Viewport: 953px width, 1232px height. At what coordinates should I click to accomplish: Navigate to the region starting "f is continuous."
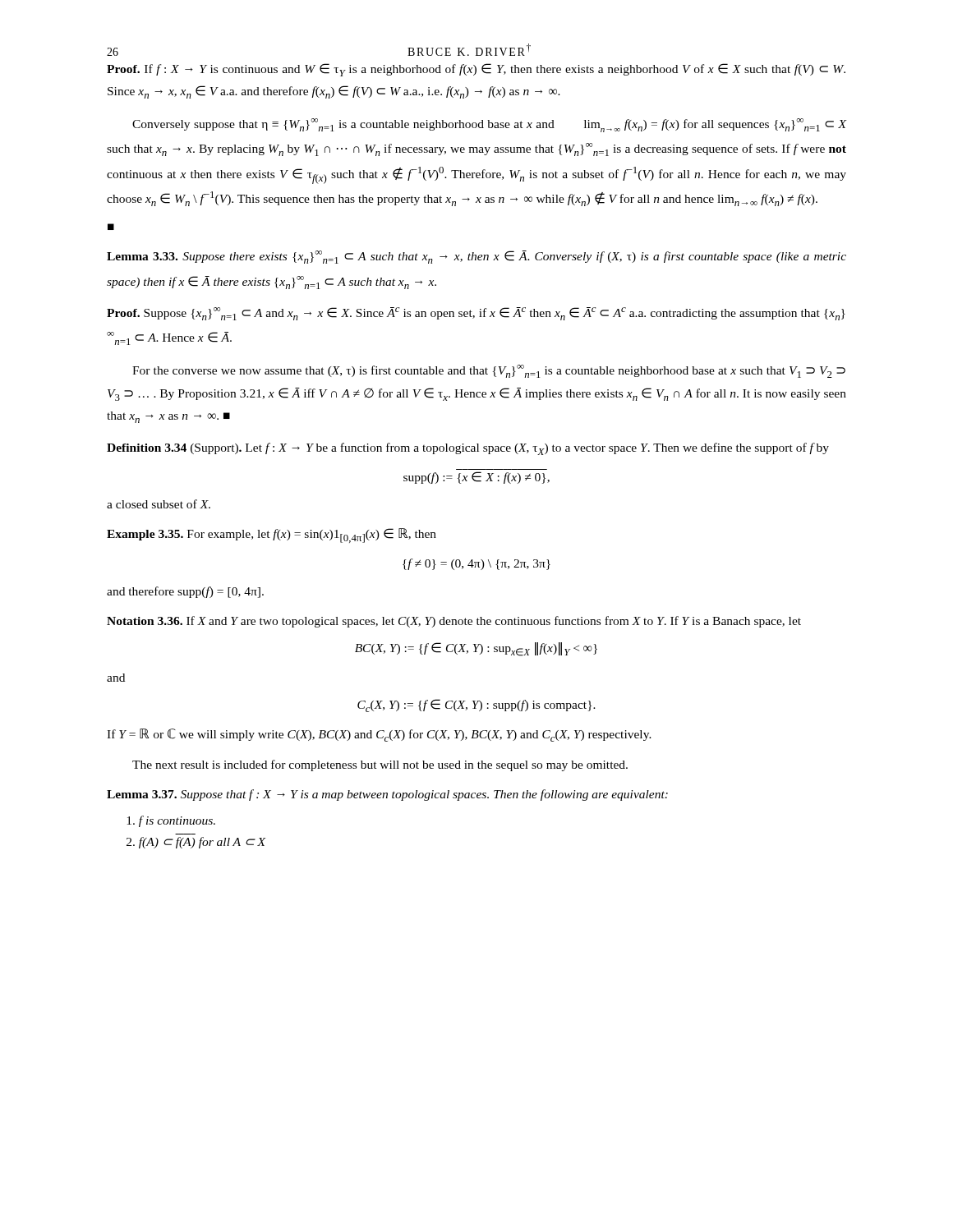[x=171, y=820]
